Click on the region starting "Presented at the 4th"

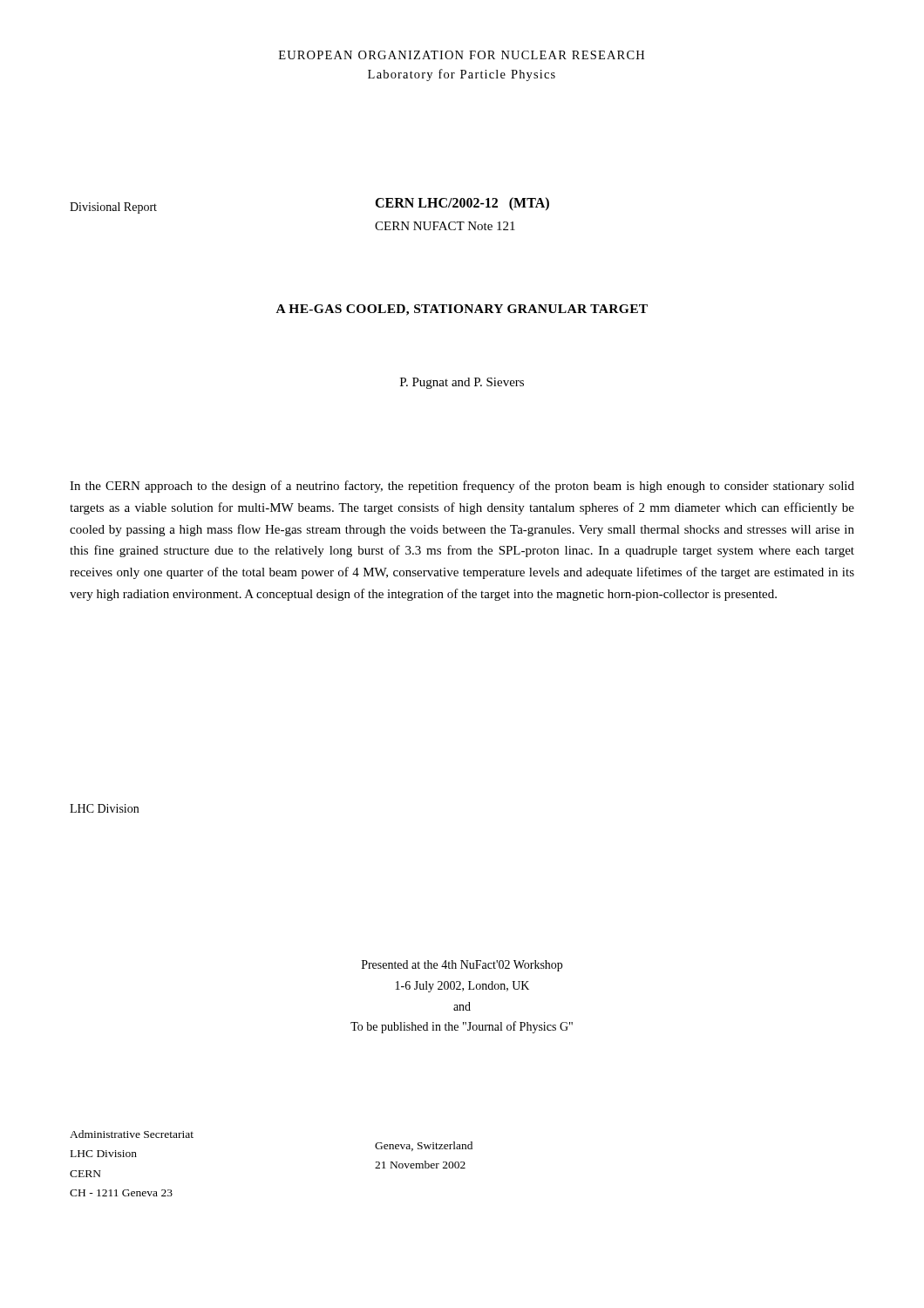tap(462, 996)
